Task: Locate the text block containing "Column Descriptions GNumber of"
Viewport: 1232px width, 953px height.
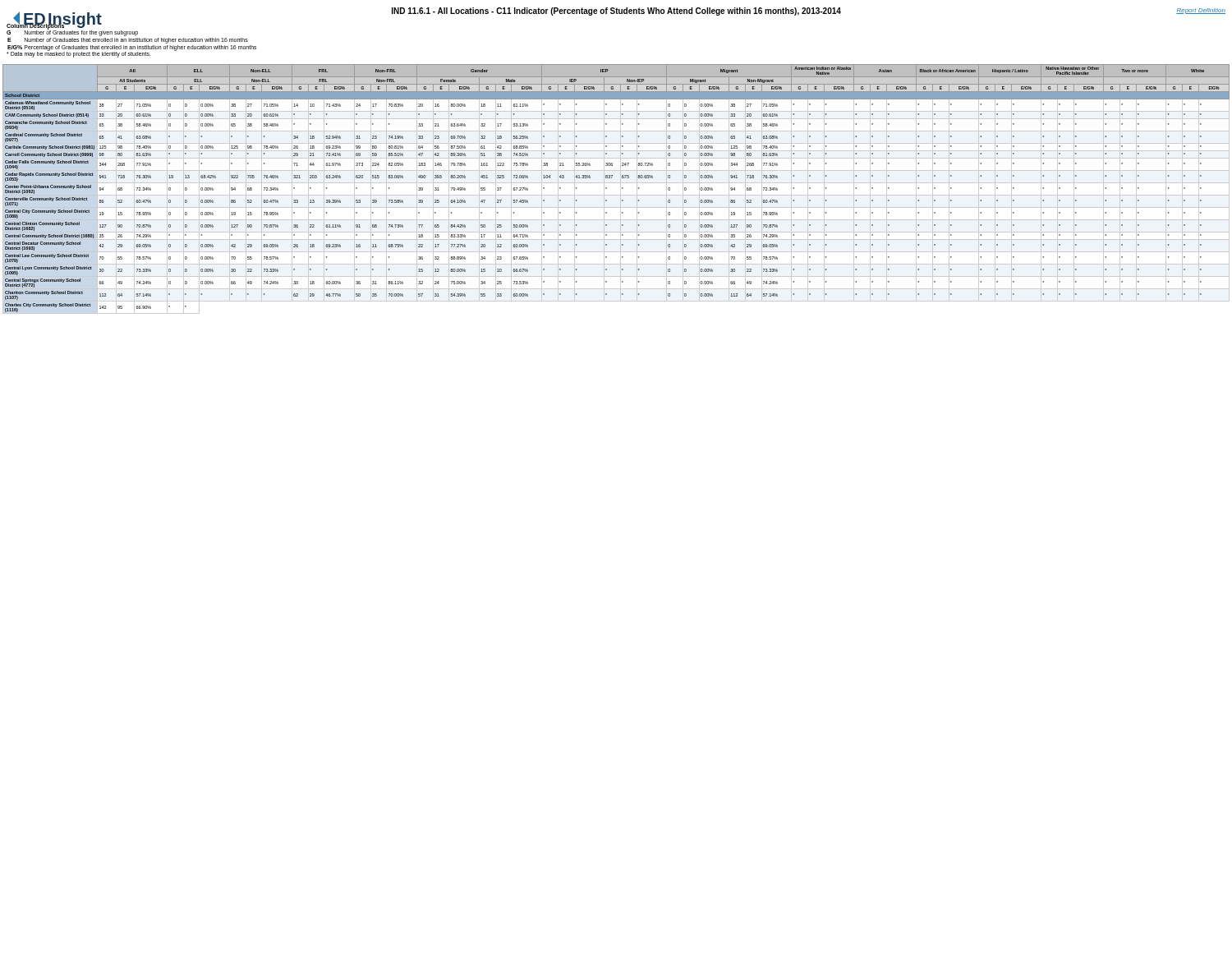Action: (x=132, y=40)
